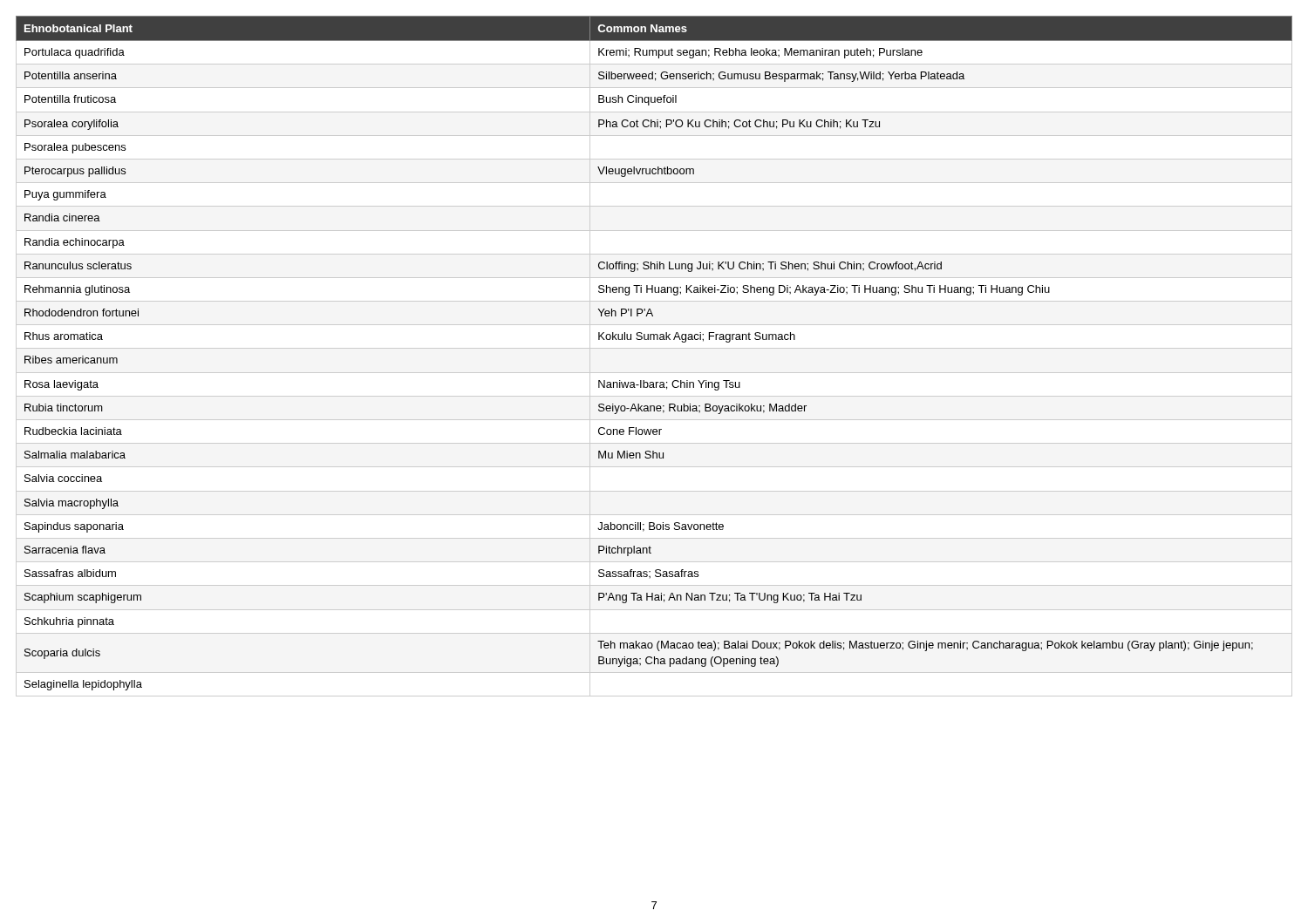Select the table that reads "Salmalia malabarica"
This screenshot has height=924, width=1308.
point(654,356)
